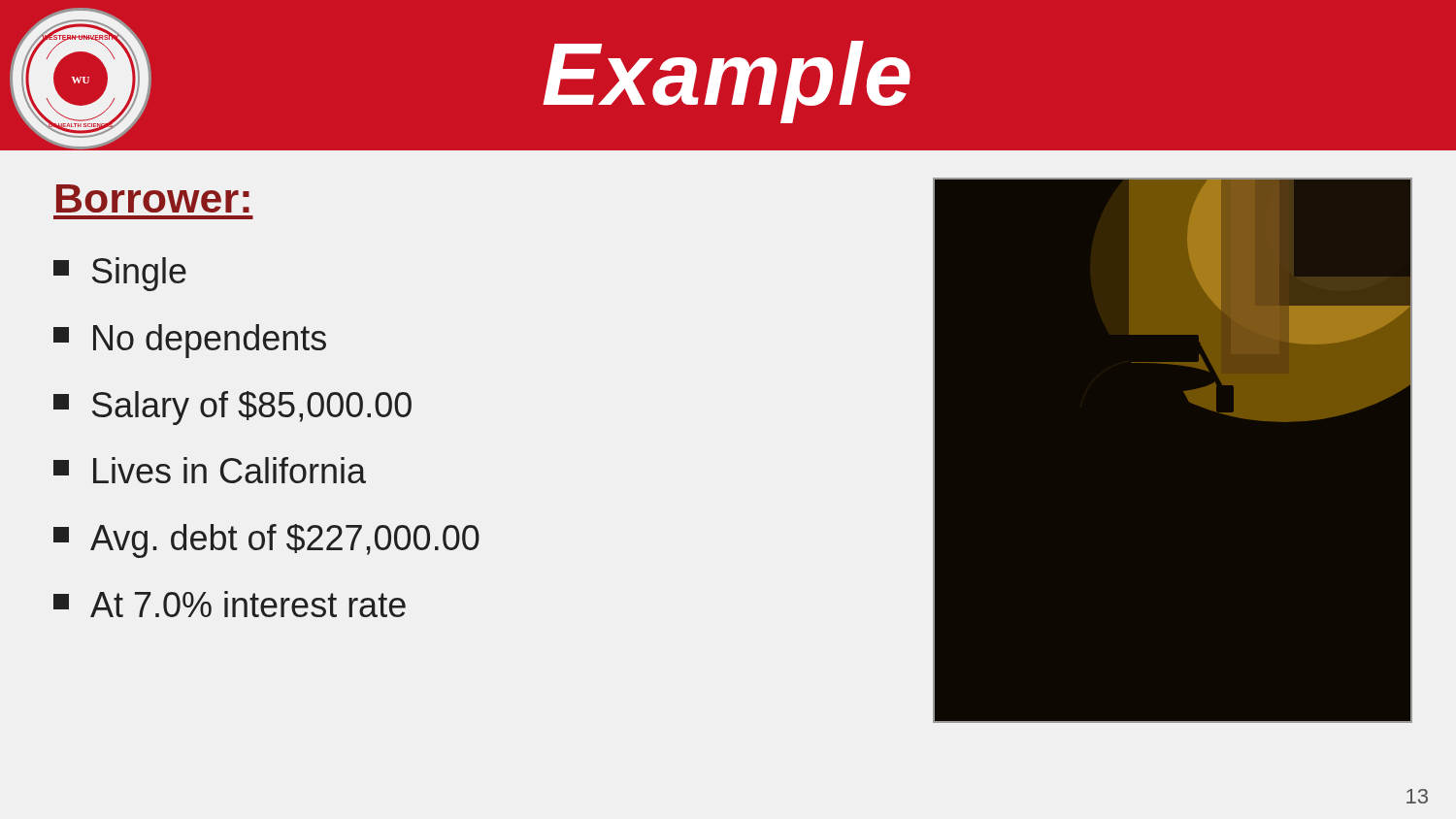Image resolution: width=1456 pixels, height=819 pixels.
Task: Locate the list item containing "No dependents"
Action: click(190, 339)
